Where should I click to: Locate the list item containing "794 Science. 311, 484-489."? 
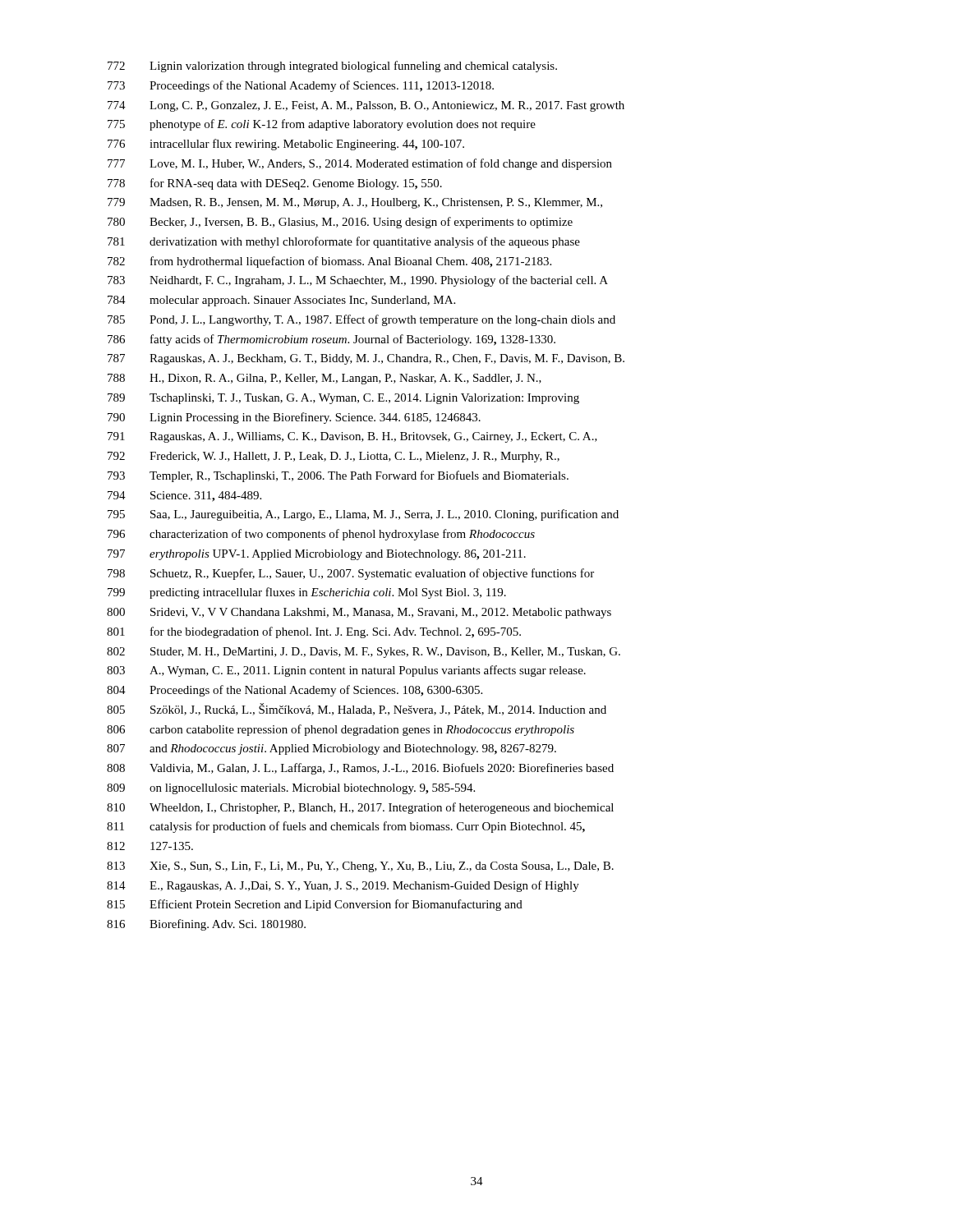coord(184,496)
